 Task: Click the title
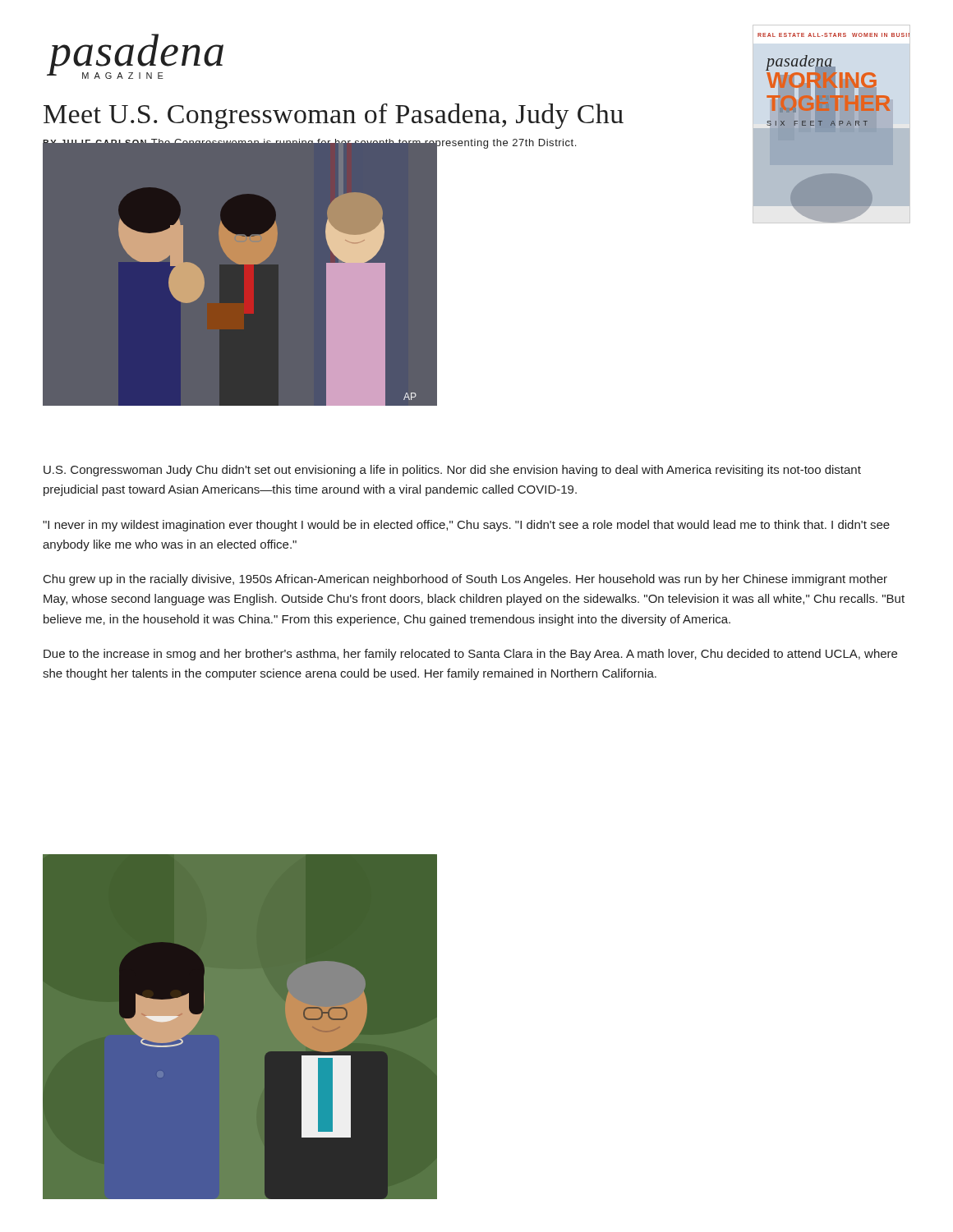[333, 114]
